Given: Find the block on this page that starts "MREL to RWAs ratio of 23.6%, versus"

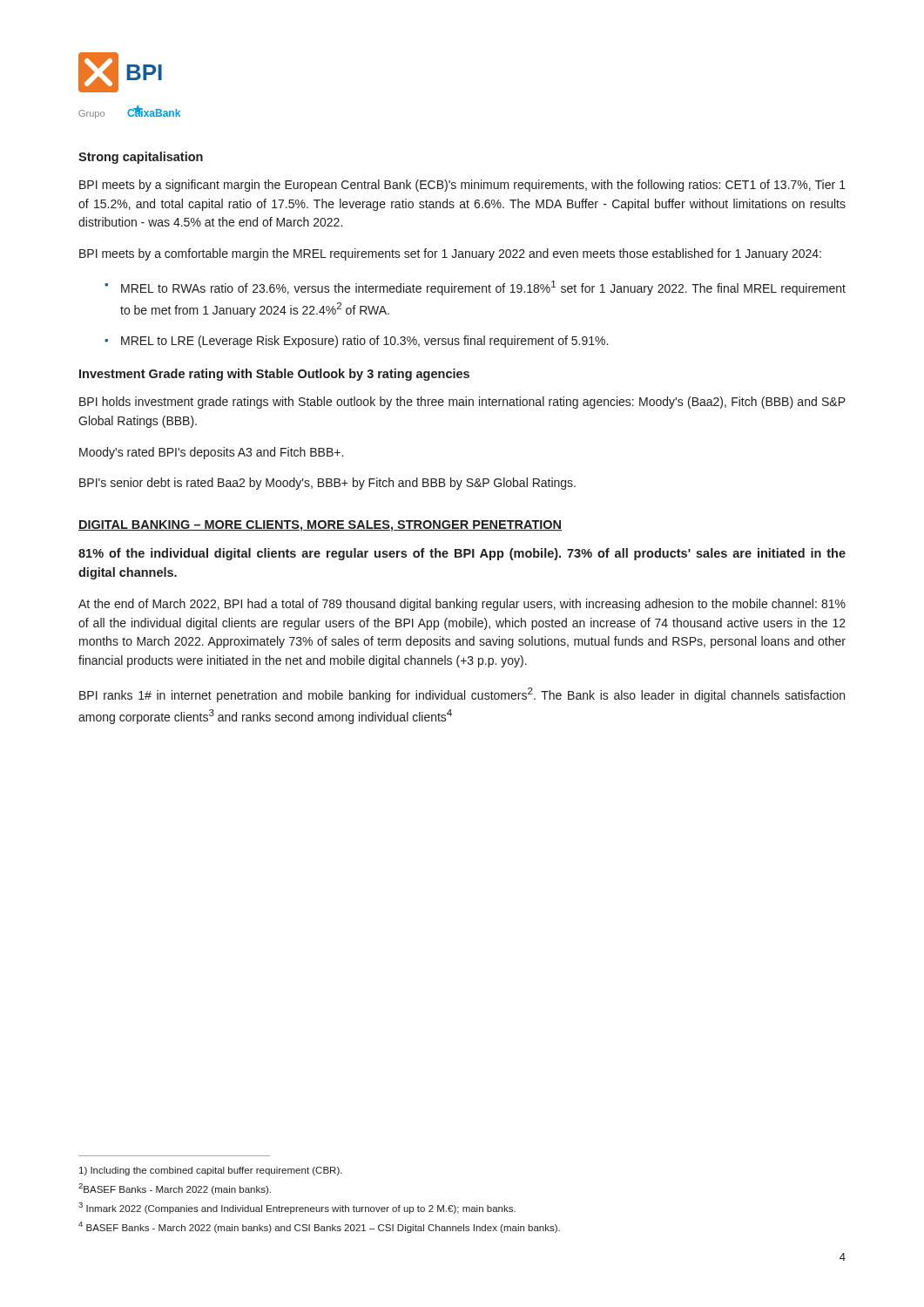Looking at the screenshot, I should pos(483,297).
